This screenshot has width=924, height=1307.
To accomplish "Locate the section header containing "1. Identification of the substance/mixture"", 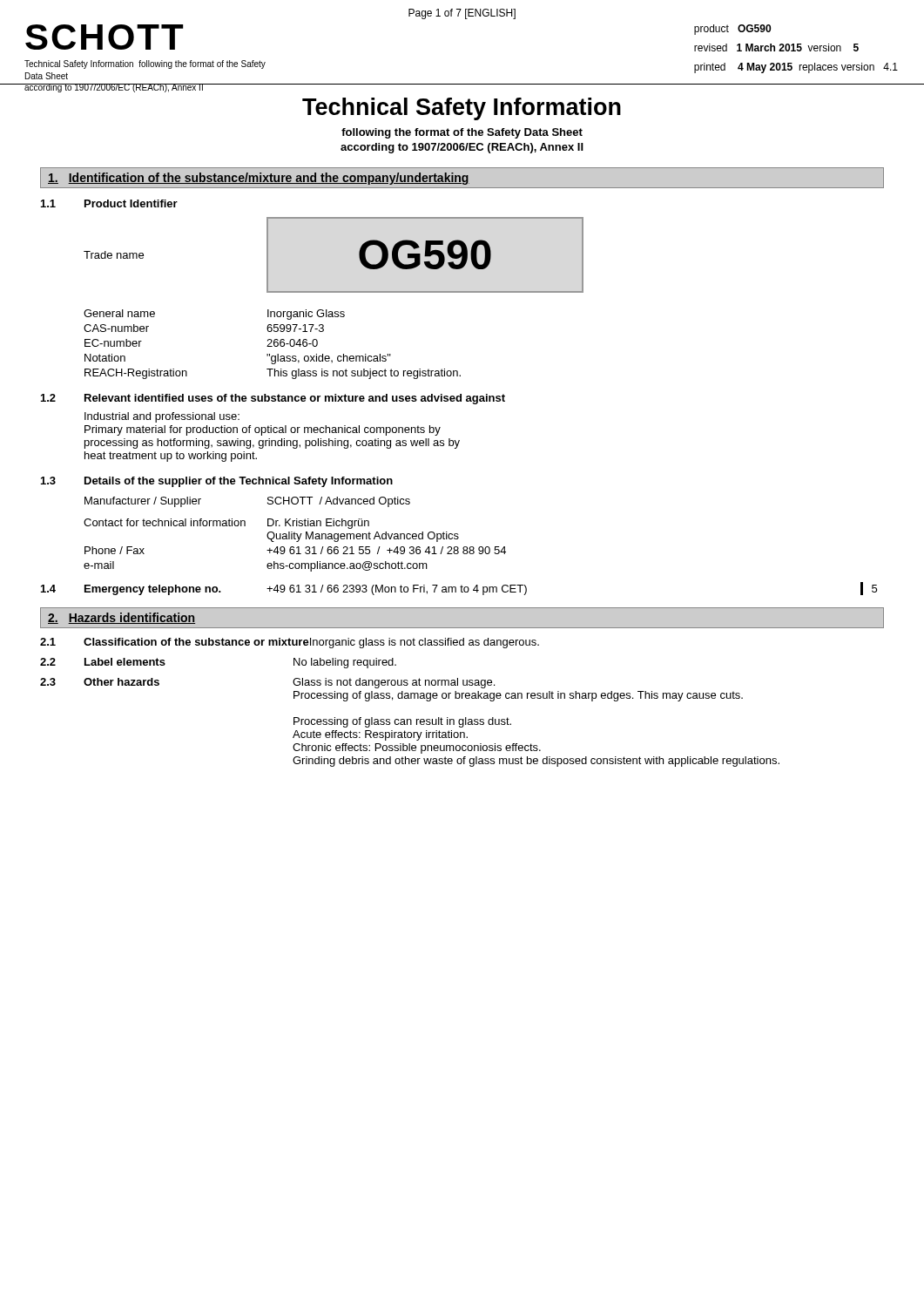I will click(258, 178).
